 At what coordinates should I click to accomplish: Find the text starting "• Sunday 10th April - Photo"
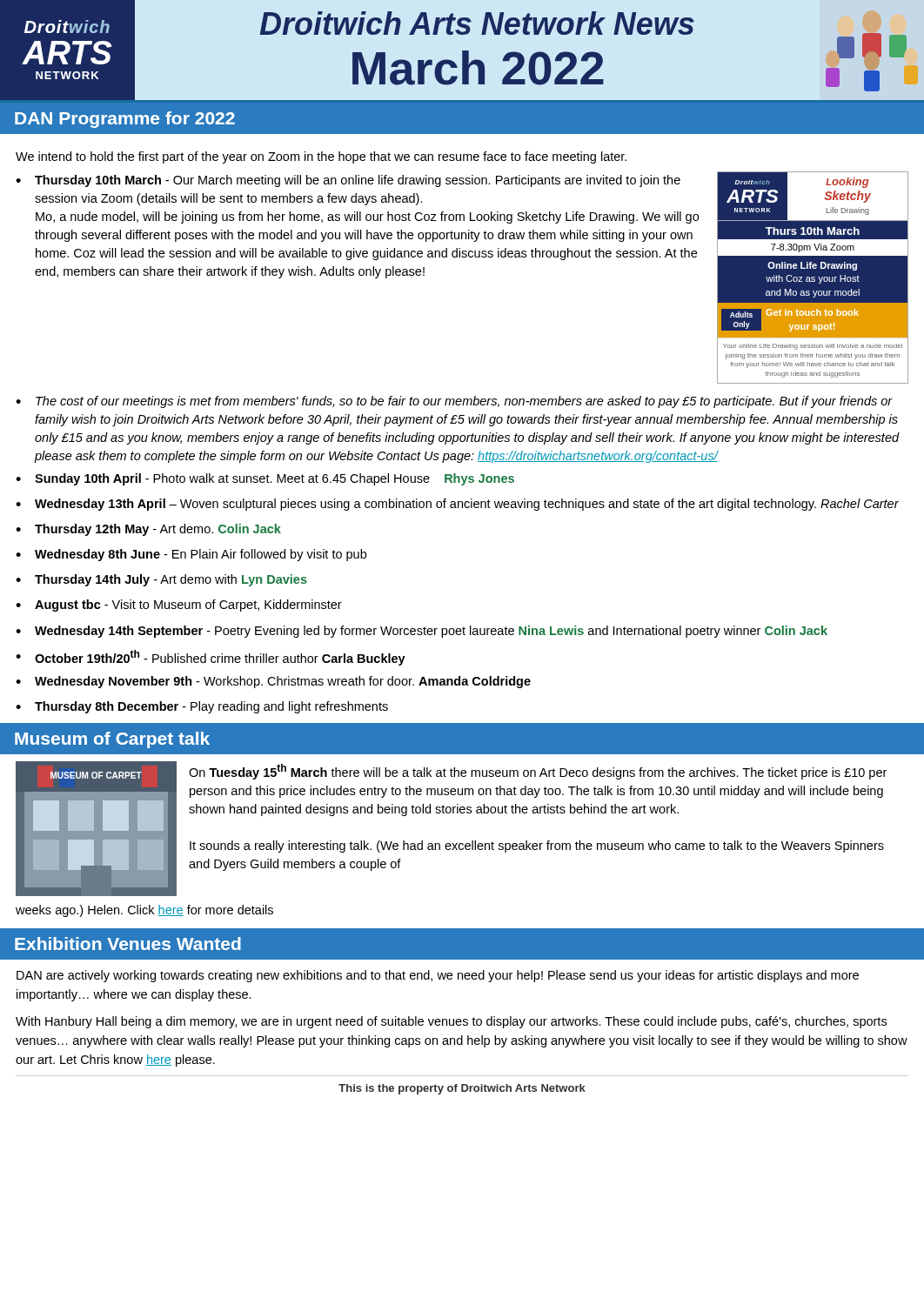462,480
